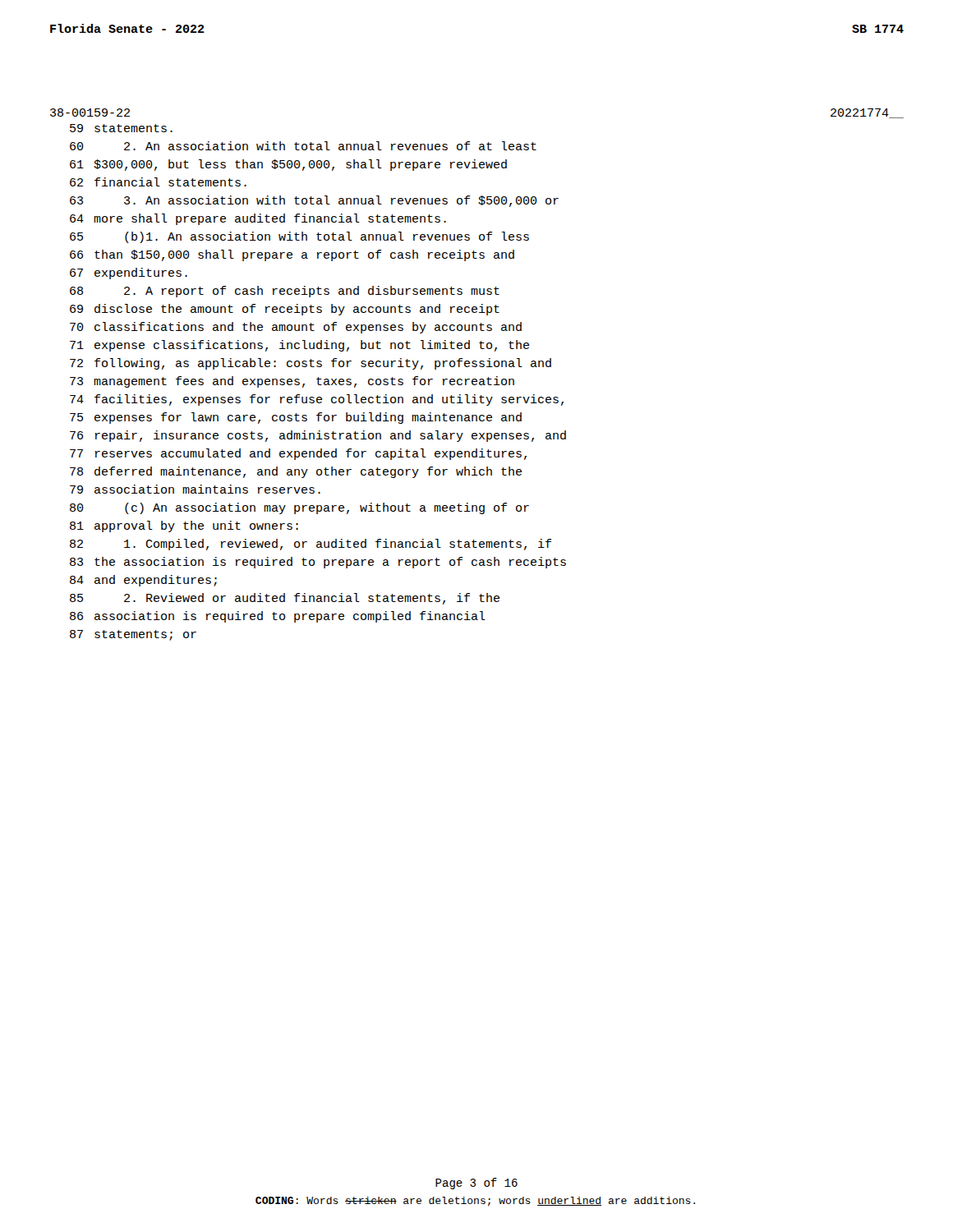953x1232 pixels.
Task: Click on the text block with the text "77 reserves accumulated and expended for"
Action: click(x=476, y=455)
